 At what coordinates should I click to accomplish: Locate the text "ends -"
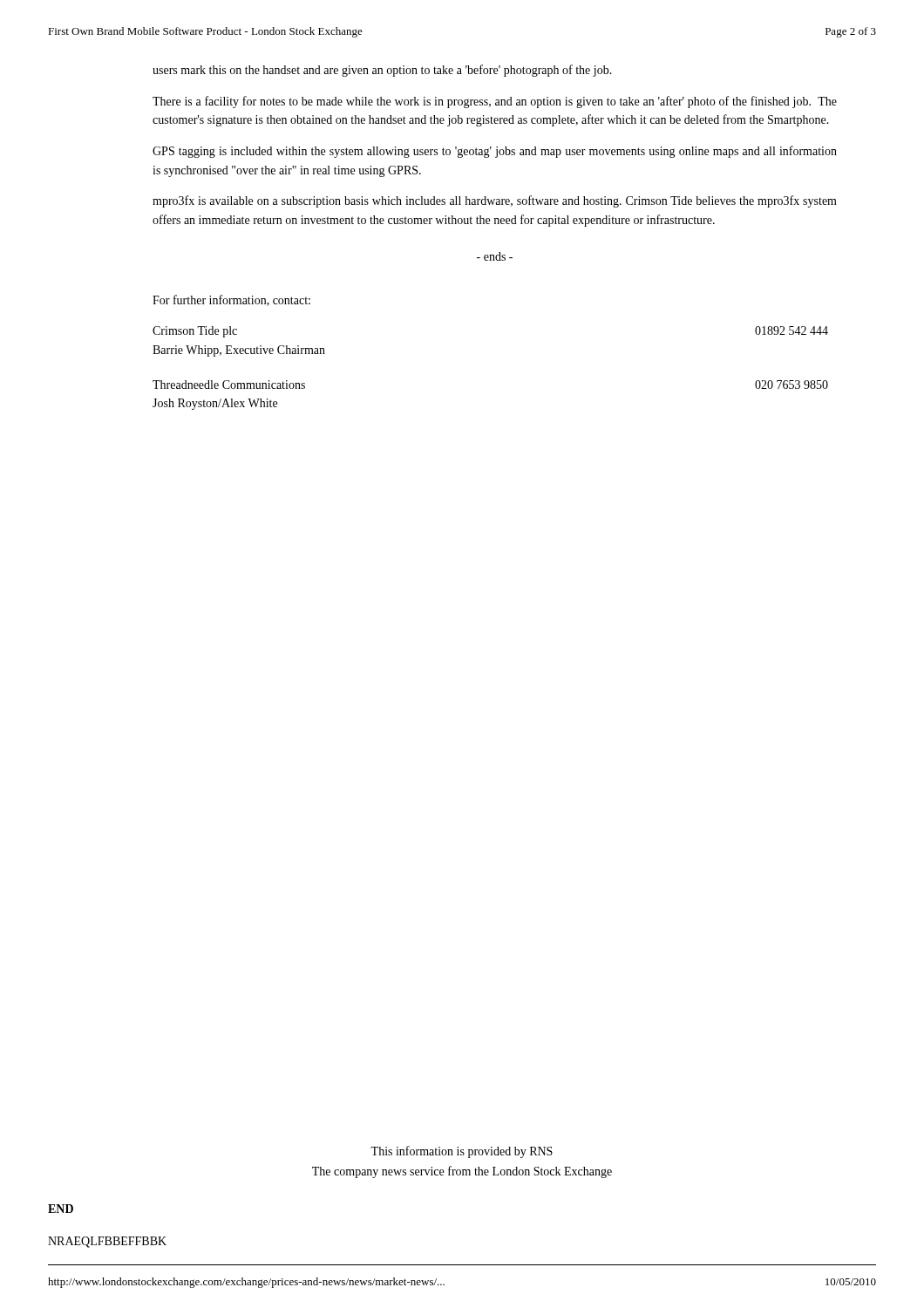[495, 257]
